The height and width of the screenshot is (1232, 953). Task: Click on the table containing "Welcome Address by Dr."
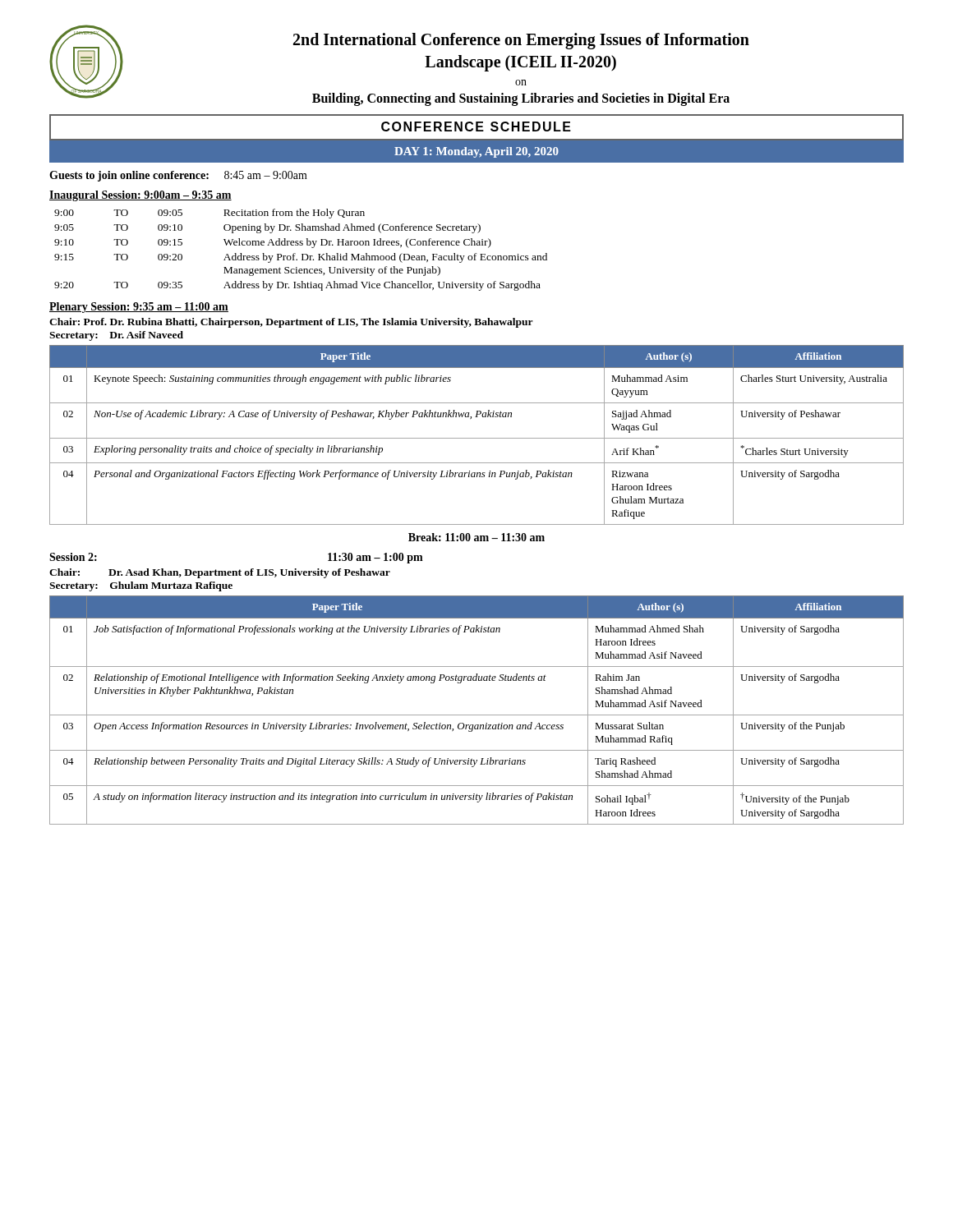click(476, 249)
